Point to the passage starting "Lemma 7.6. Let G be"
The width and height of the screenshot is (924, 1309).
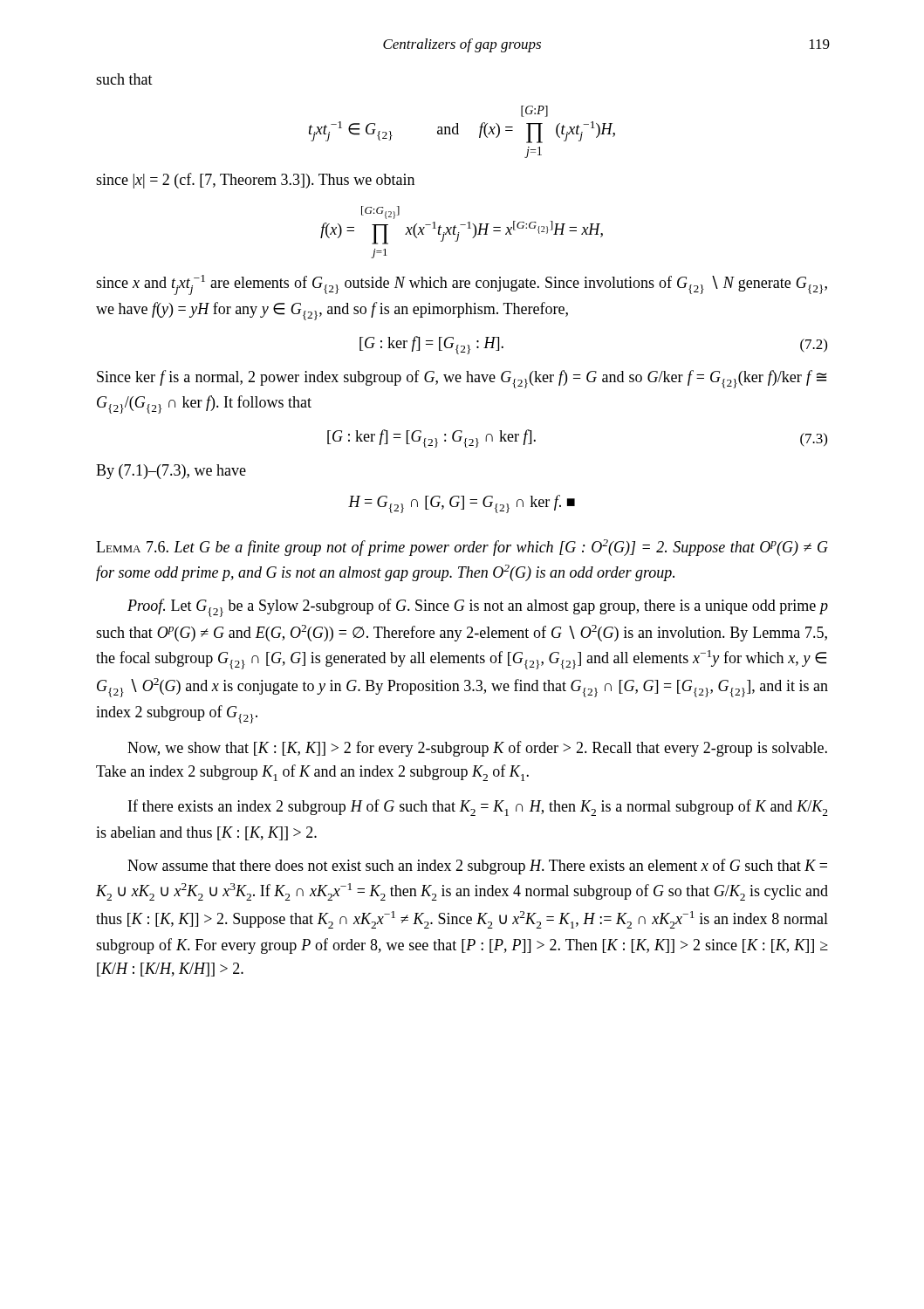(462, 558)
